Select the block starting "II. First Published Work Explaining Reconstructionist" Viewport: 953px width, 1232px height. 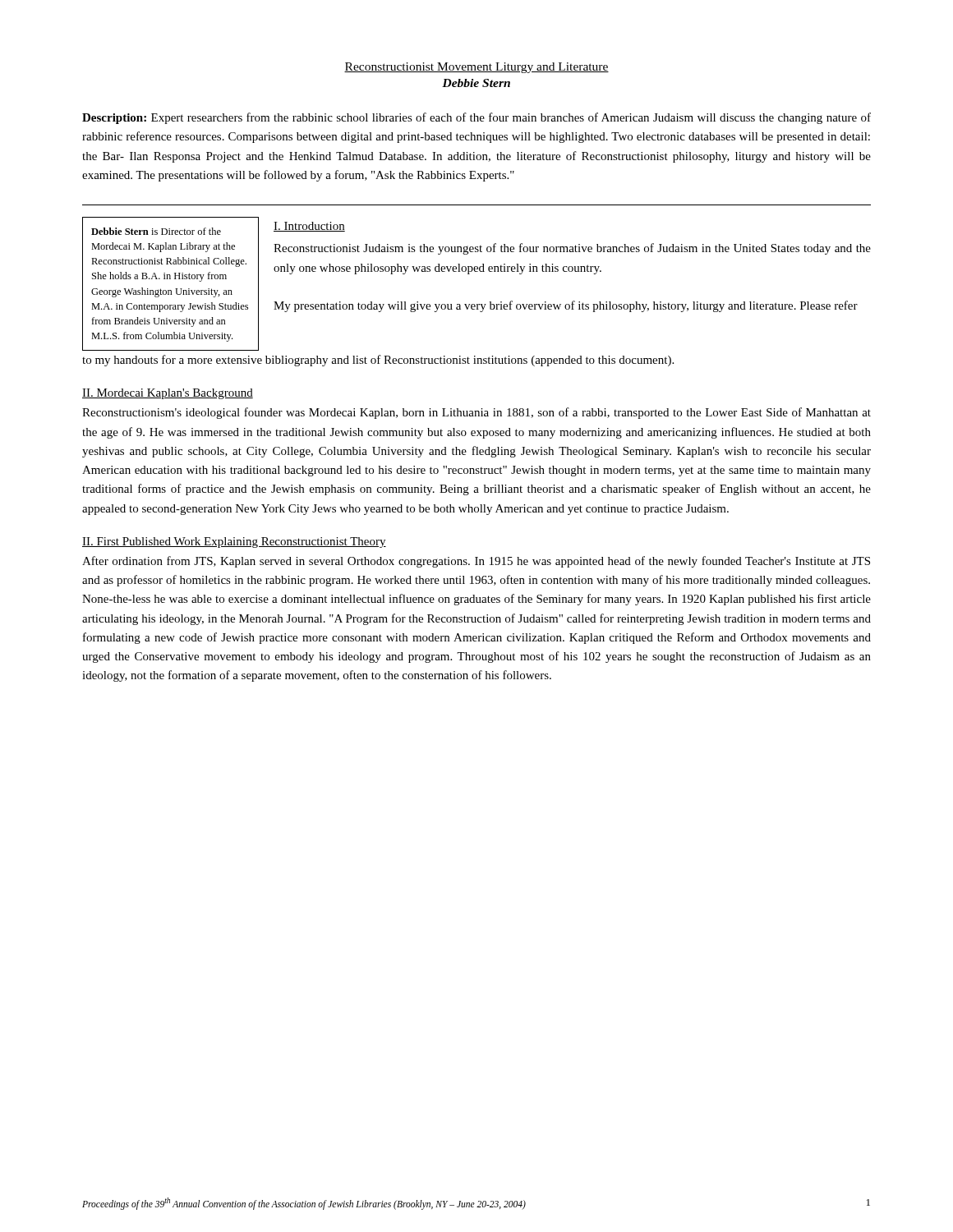pos(234,541)
